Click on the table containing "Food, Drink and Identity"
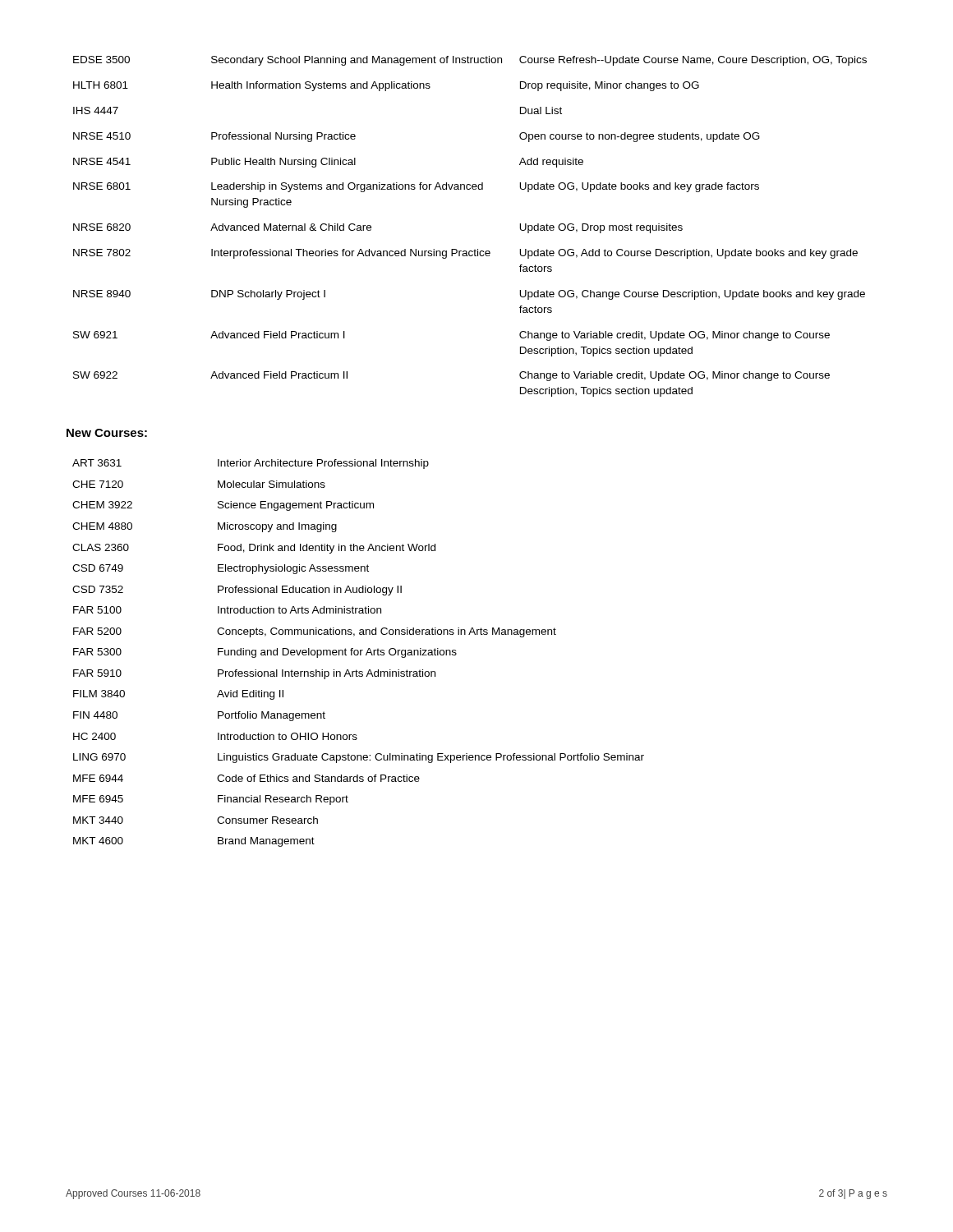953x1232 pixels. [476, 652]
